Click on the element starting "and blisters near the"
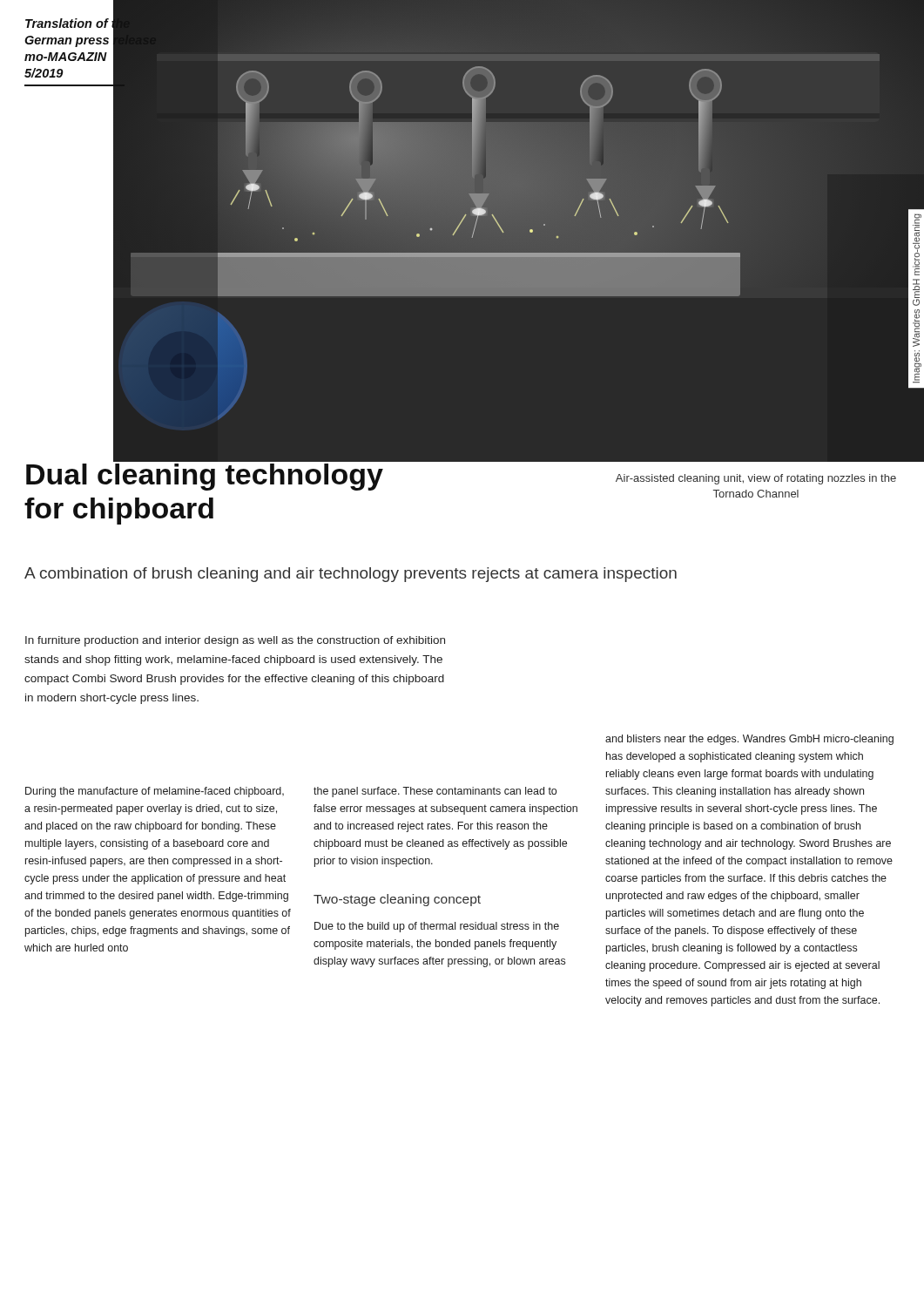924x1307 pixels. 750,870
